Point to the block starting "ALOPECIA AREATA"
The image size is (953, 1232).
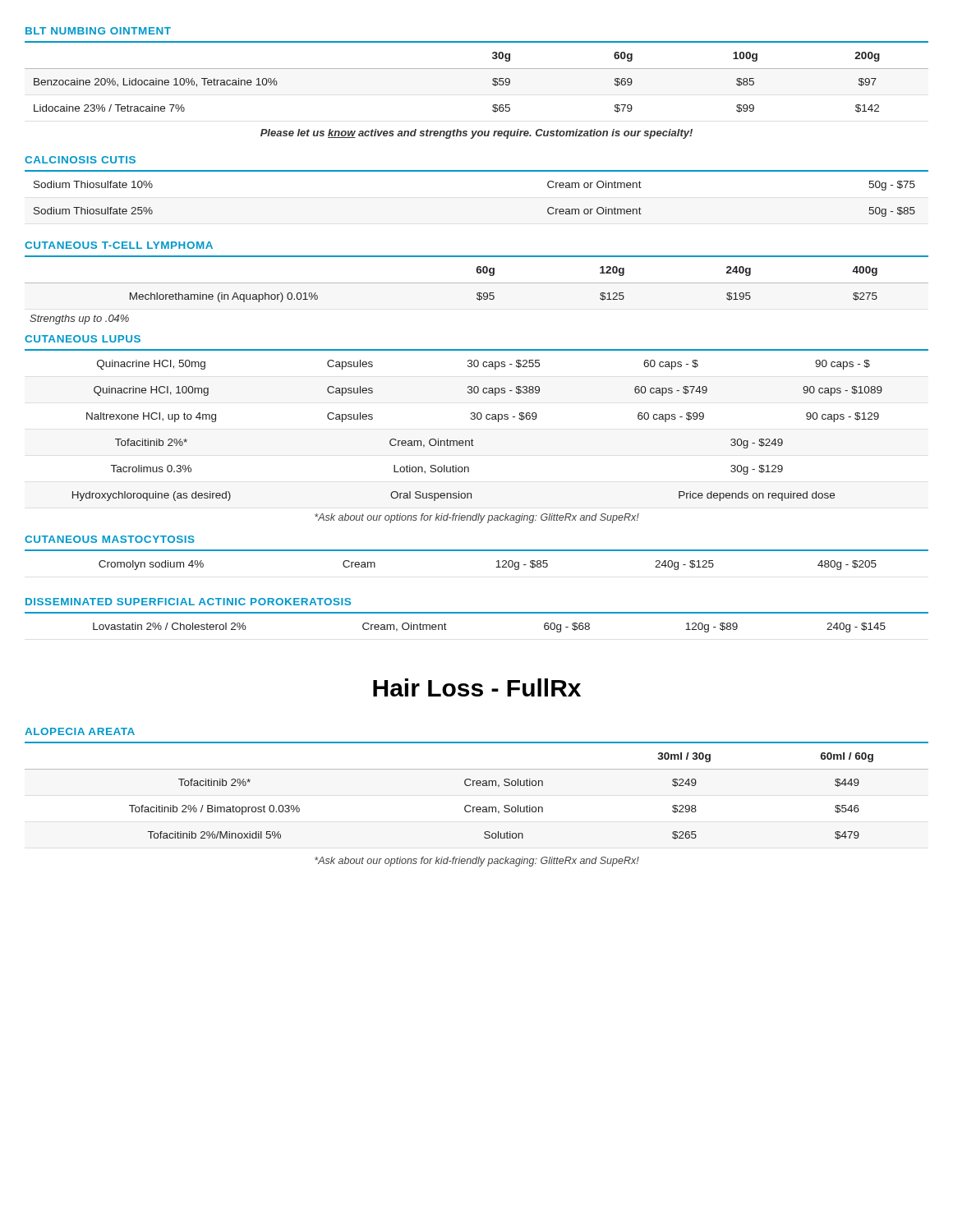[x=80, y=731]
